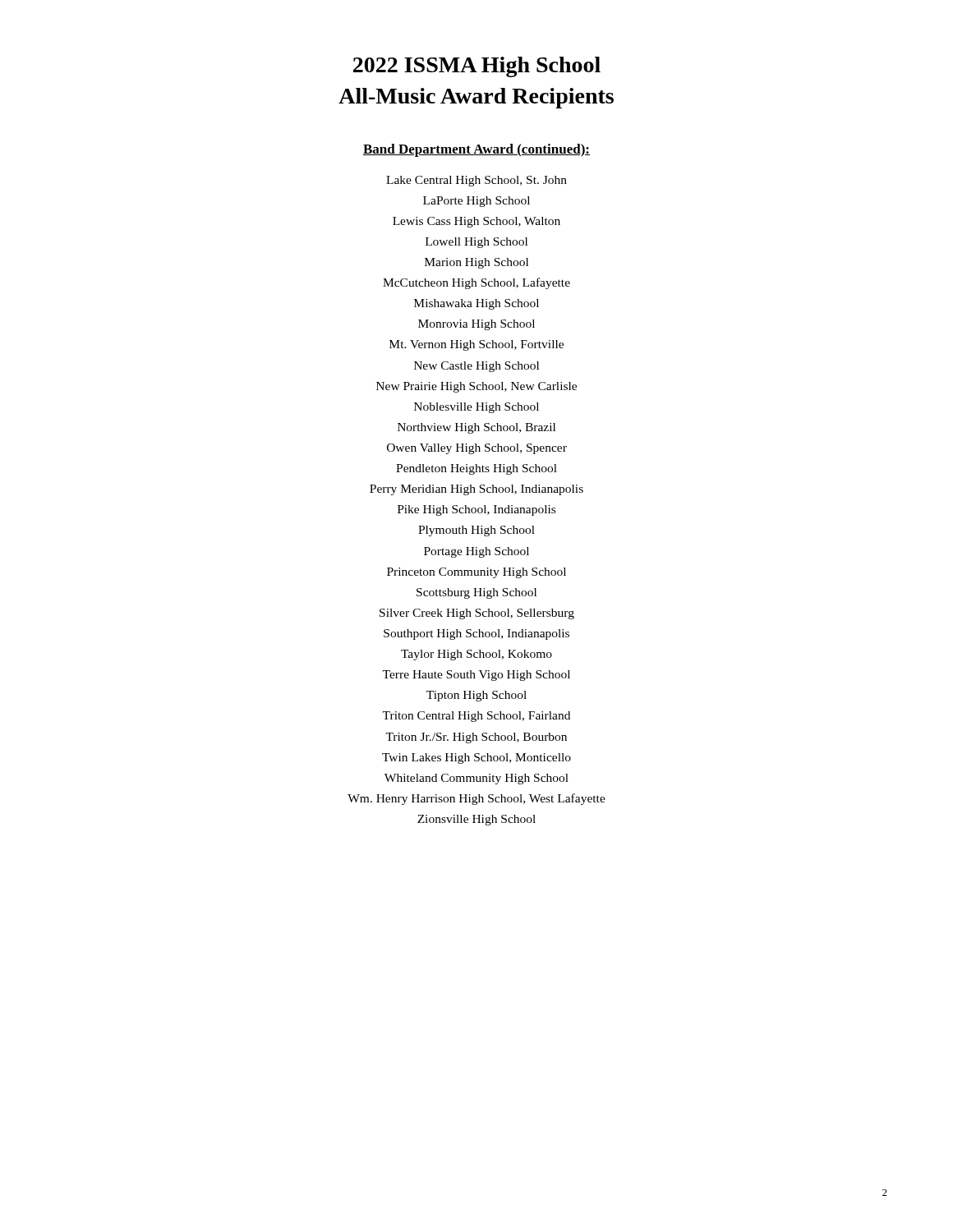Locate the text "Princeton Community High School"
This screenshot has width=953, height=1232.
pyautogui.click(x=476, y=571)
